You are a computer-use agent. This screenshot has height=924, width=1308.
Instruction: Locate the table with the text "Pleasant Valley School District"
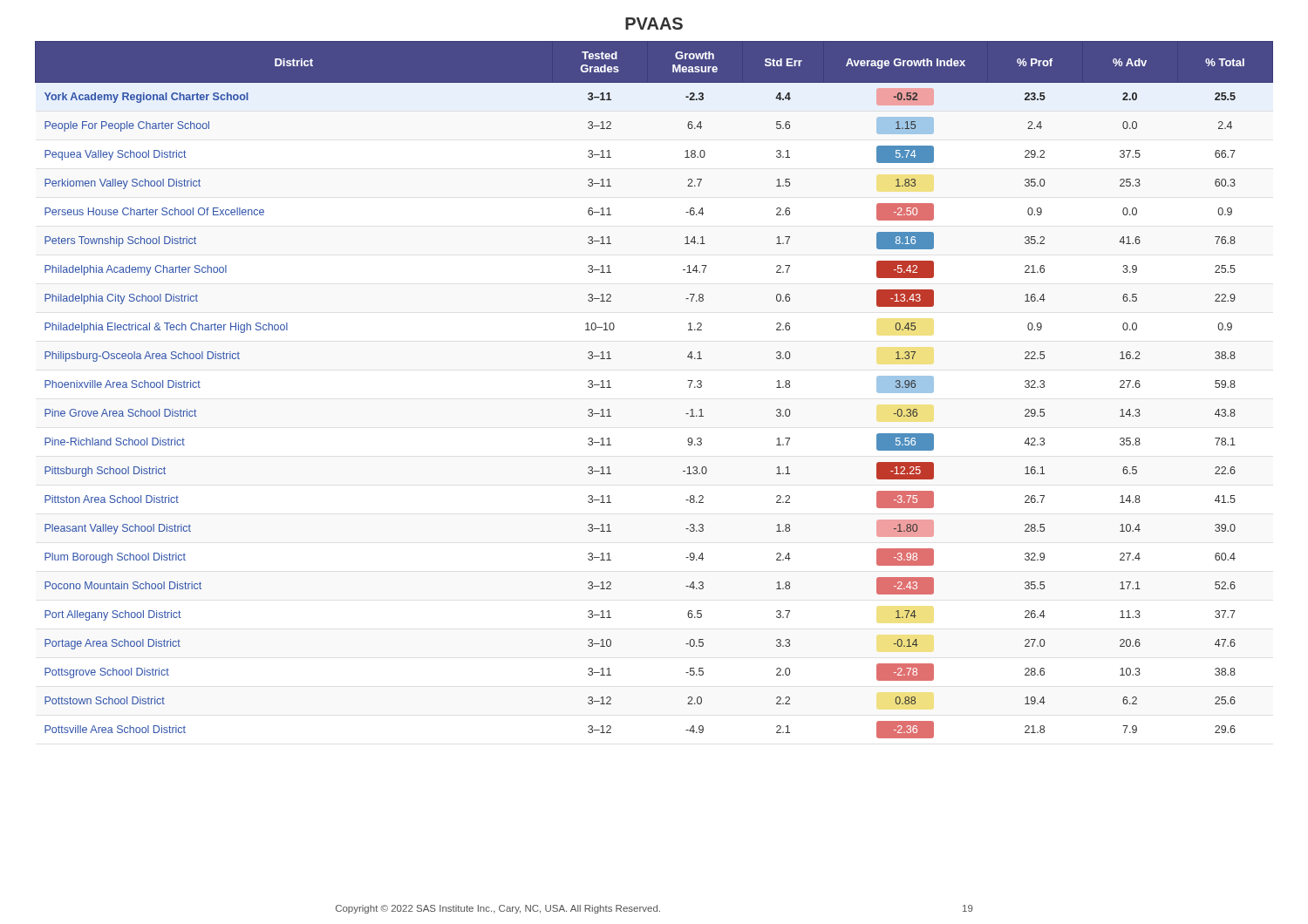pos(654,393)
